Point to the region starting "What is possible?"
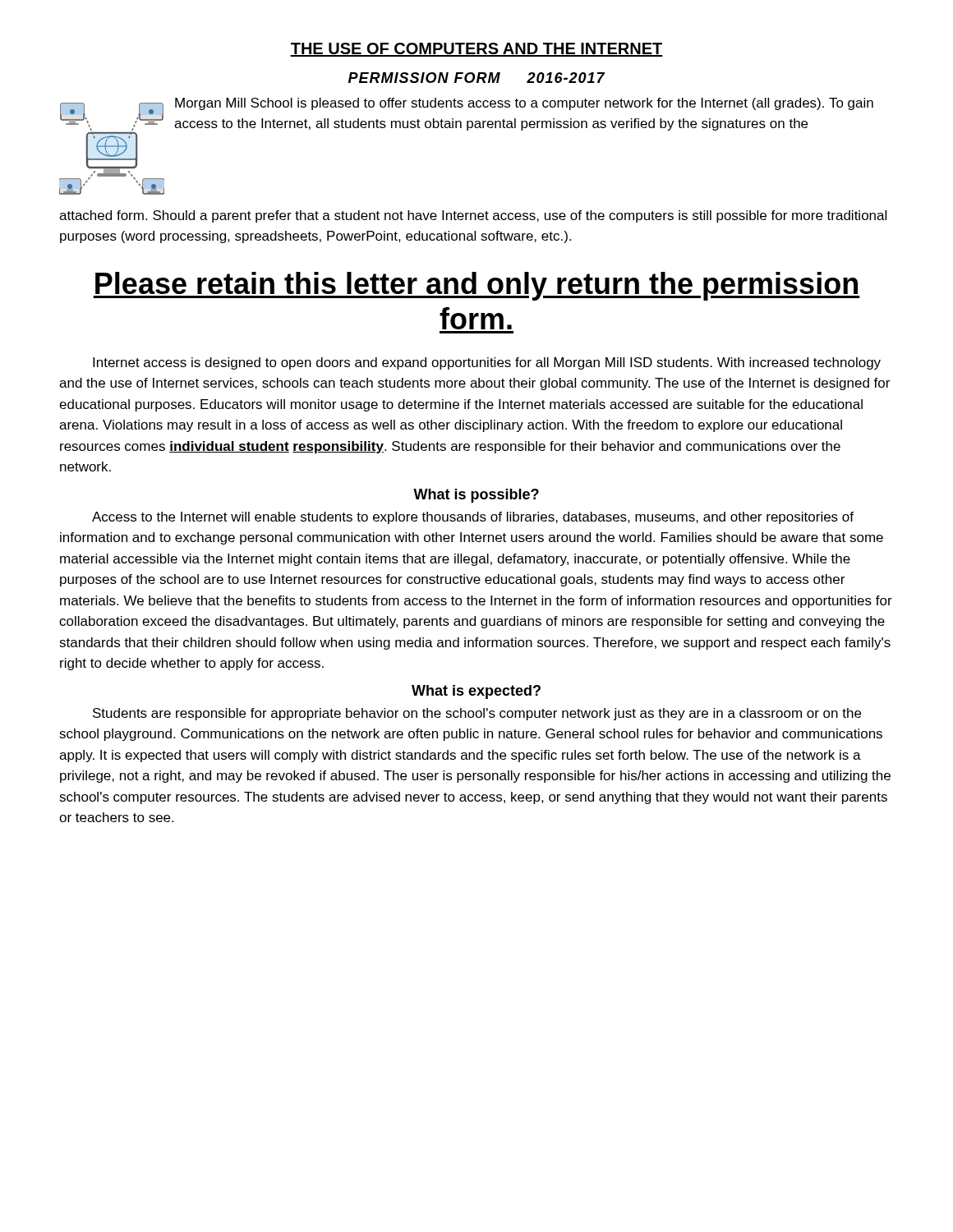Viewport: 953px width, 1232px height. 476,494
